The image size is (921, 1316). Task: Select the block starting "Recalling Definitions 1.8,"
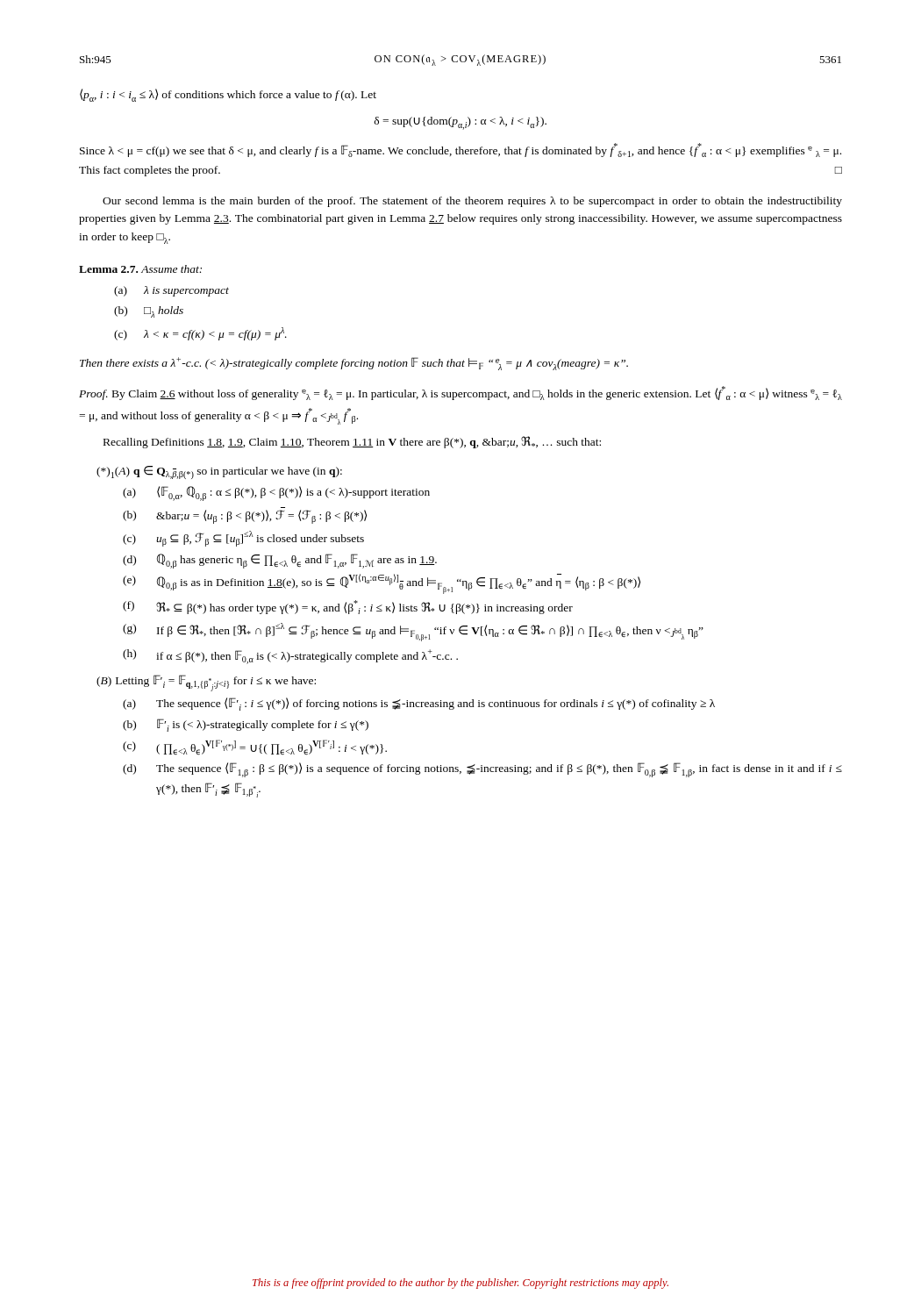(x=352, y=443)
